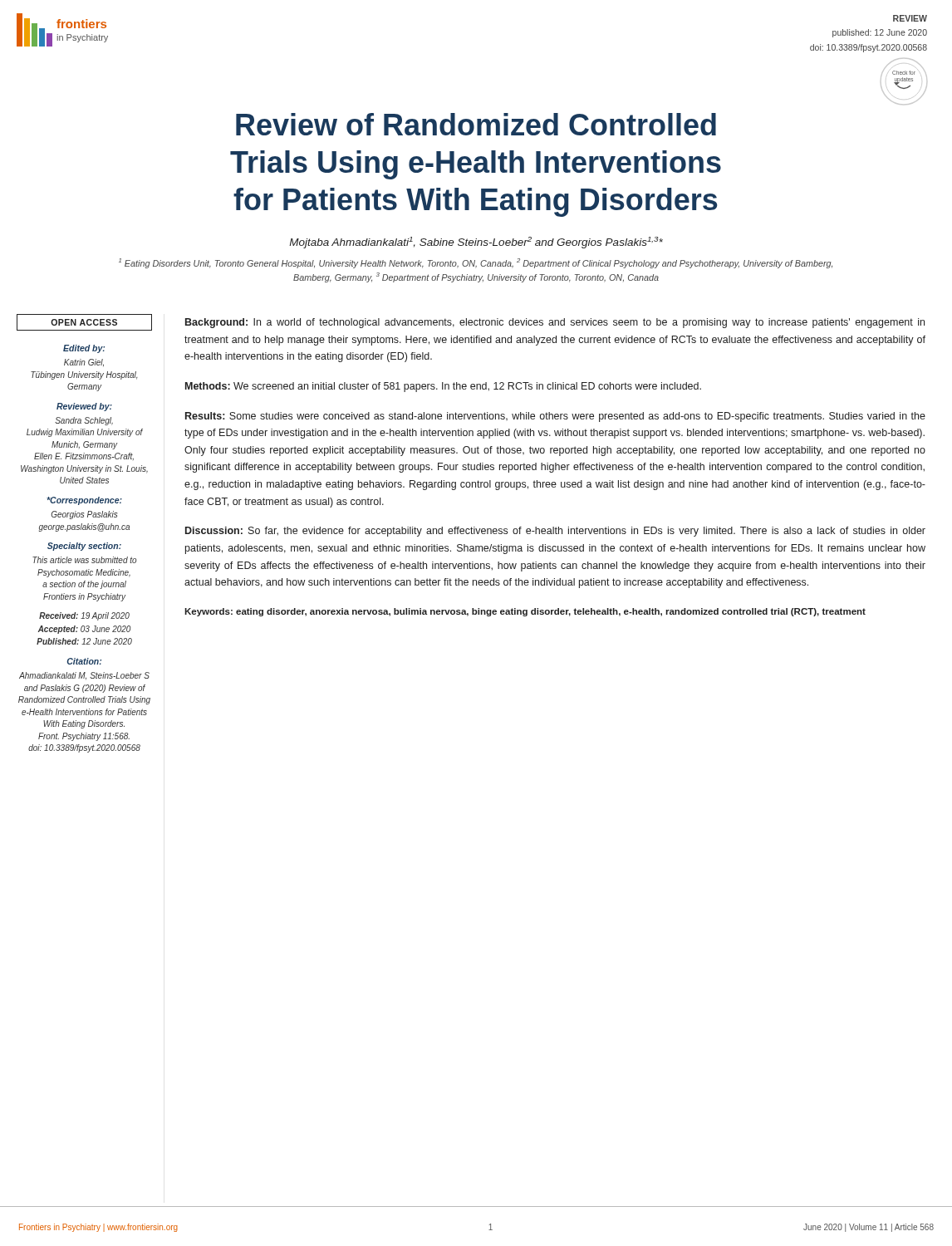Select the region starting "Mojtaba Ahmadiankalati1, Sabine Steins-Loeber2 and Georgios Paslakis1,3*"
The width and height of the screenshot is (952, 1246).
point(476,241)
